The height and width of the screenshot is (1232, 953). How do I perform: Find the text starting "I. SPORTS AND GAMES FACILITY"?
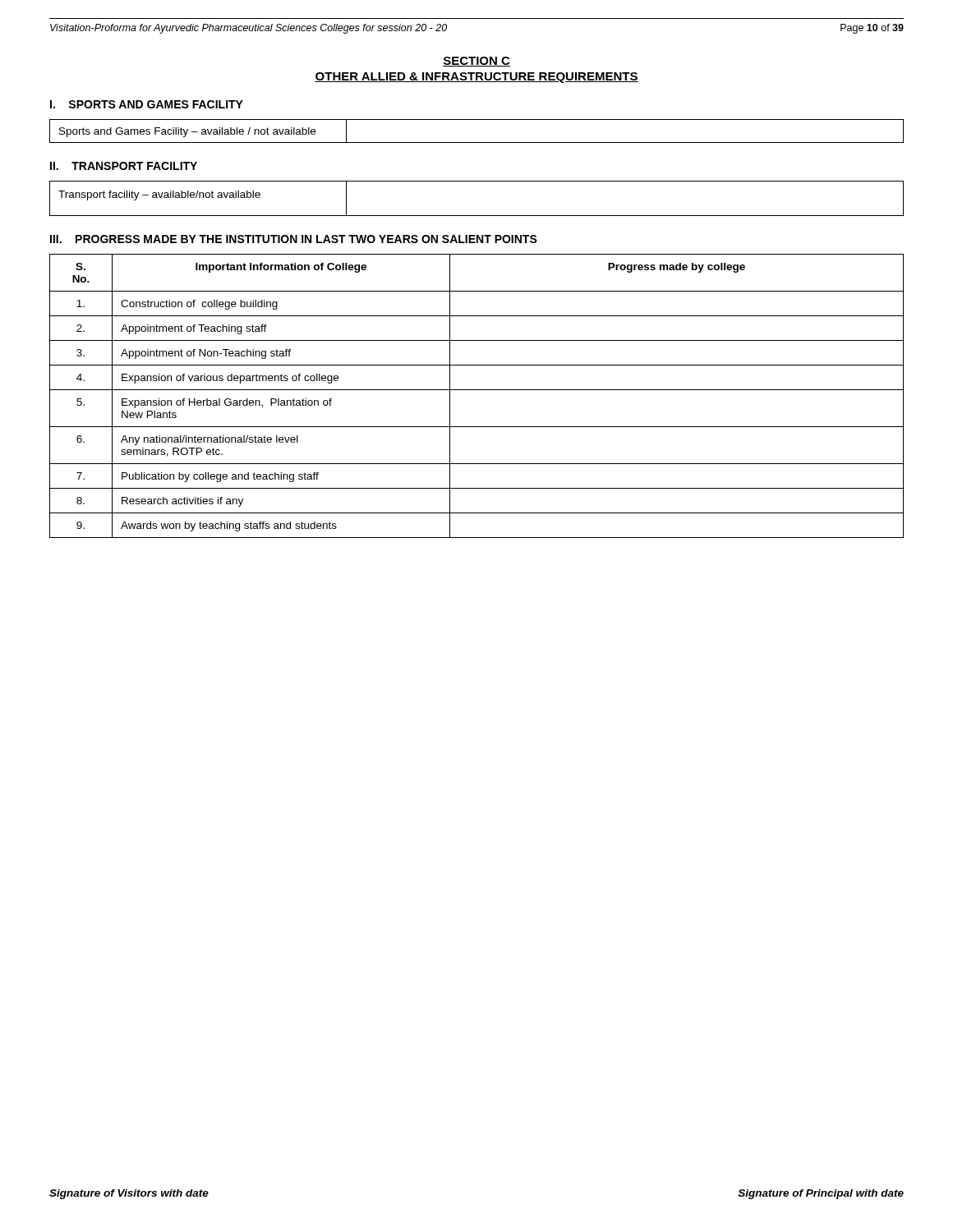(x=146, y=104)
